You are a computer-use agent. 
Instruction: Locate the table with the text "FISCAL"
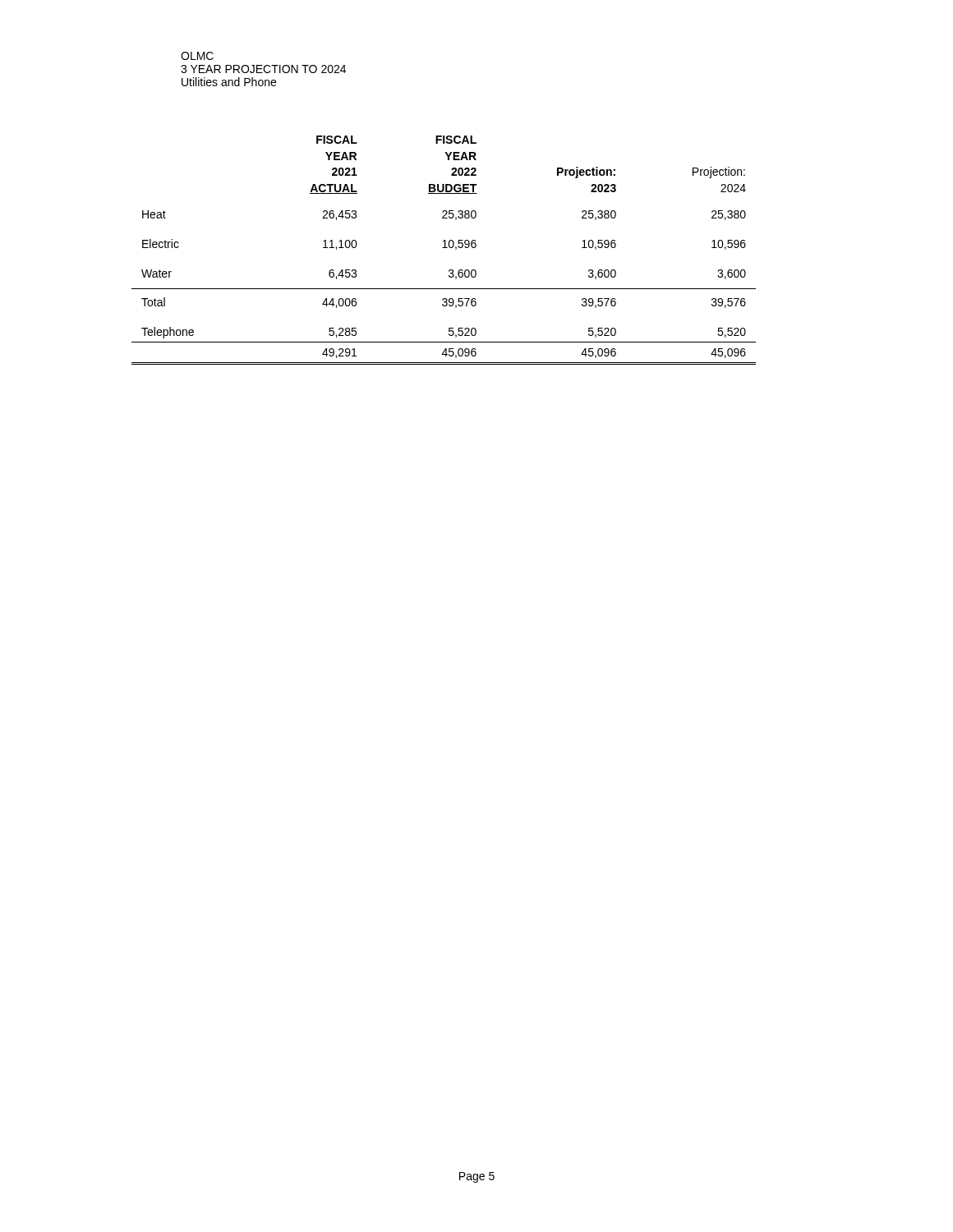(x=444, y=246)
